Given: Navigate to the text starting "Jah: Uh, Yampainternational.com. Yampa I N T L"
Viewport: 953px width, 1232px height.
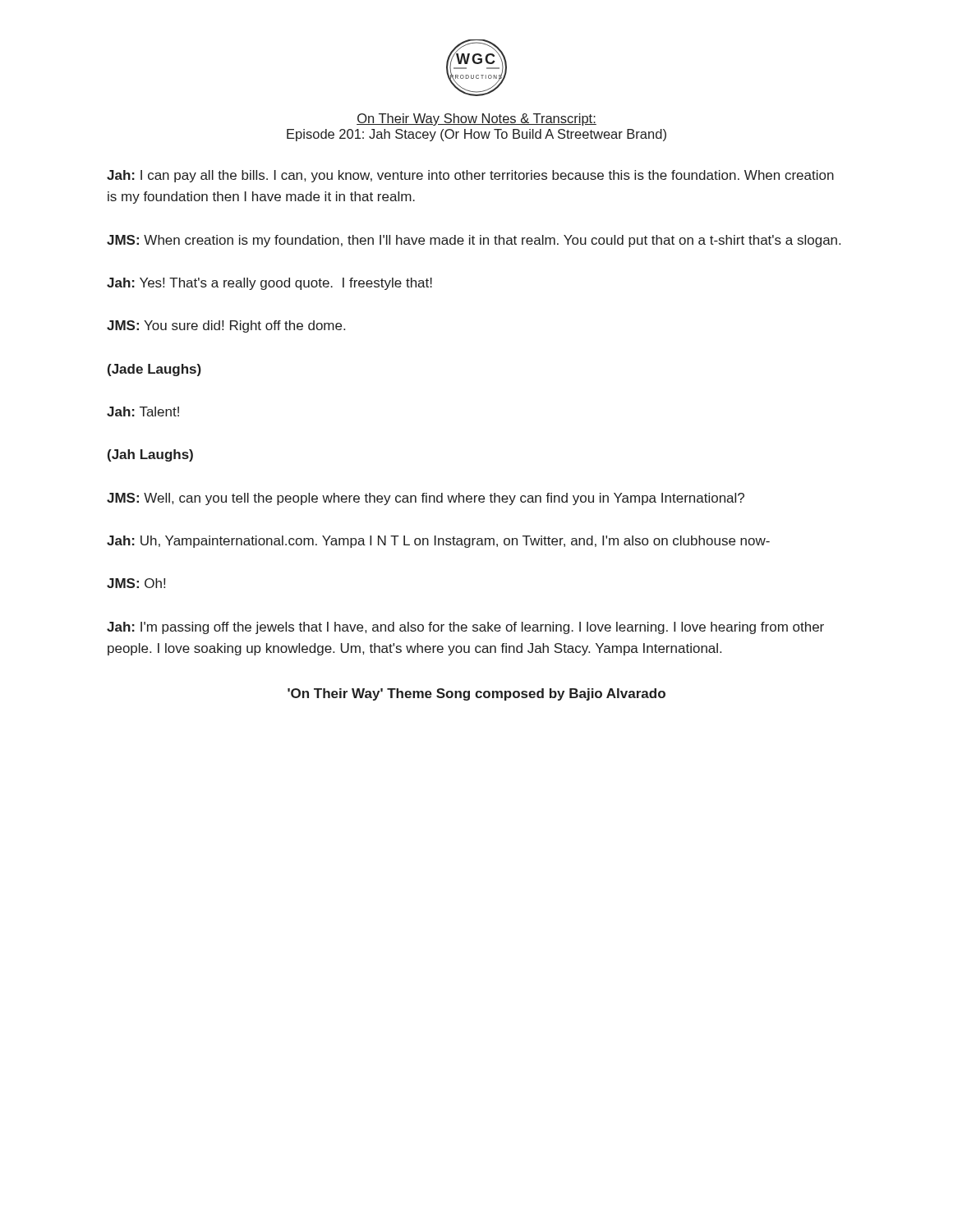Looking at the screenshot, I should [x=438, y=541].
